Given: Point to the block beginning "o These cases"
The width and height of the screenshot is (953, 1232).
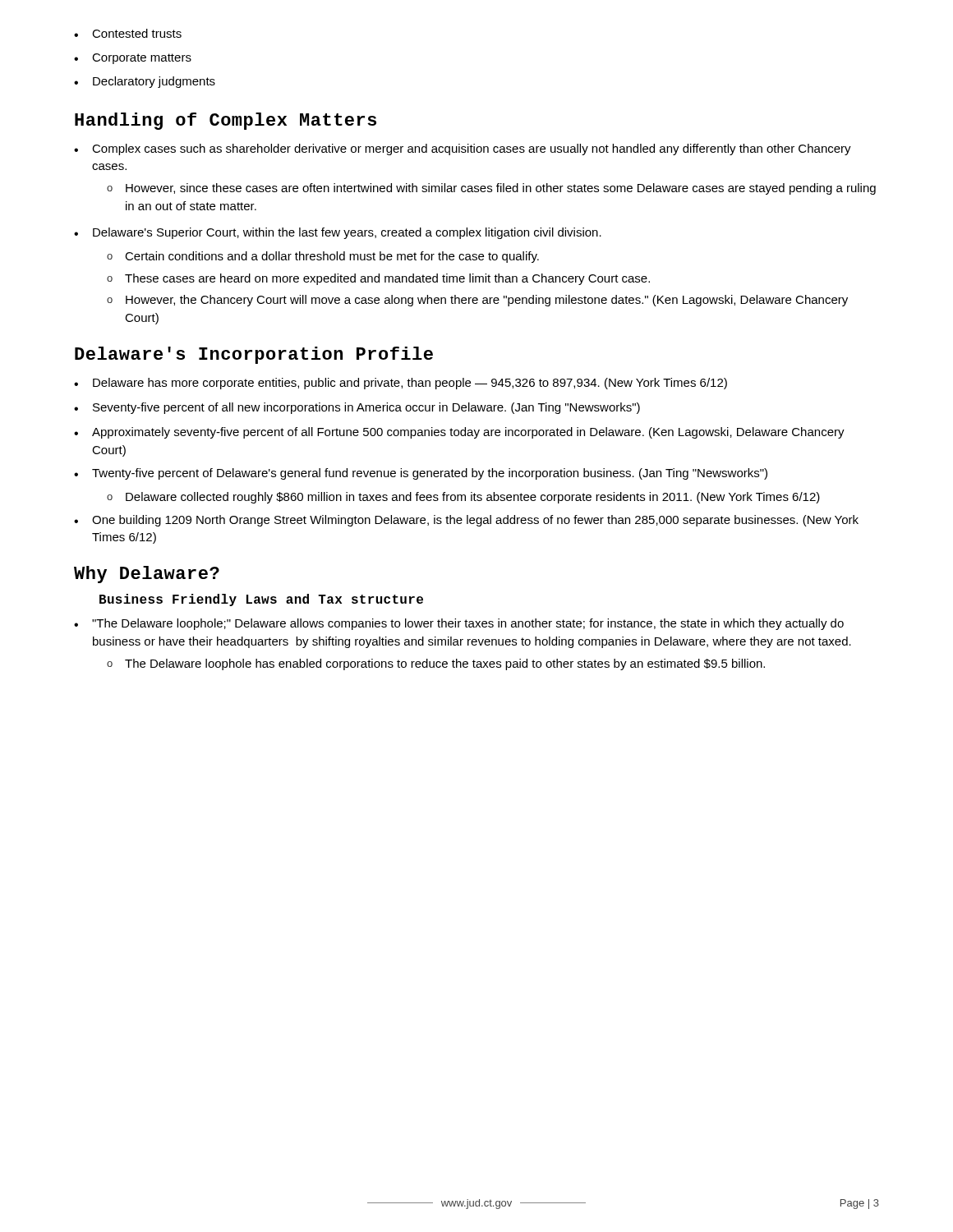Looking at the screenshot, I should pos(379,278).
